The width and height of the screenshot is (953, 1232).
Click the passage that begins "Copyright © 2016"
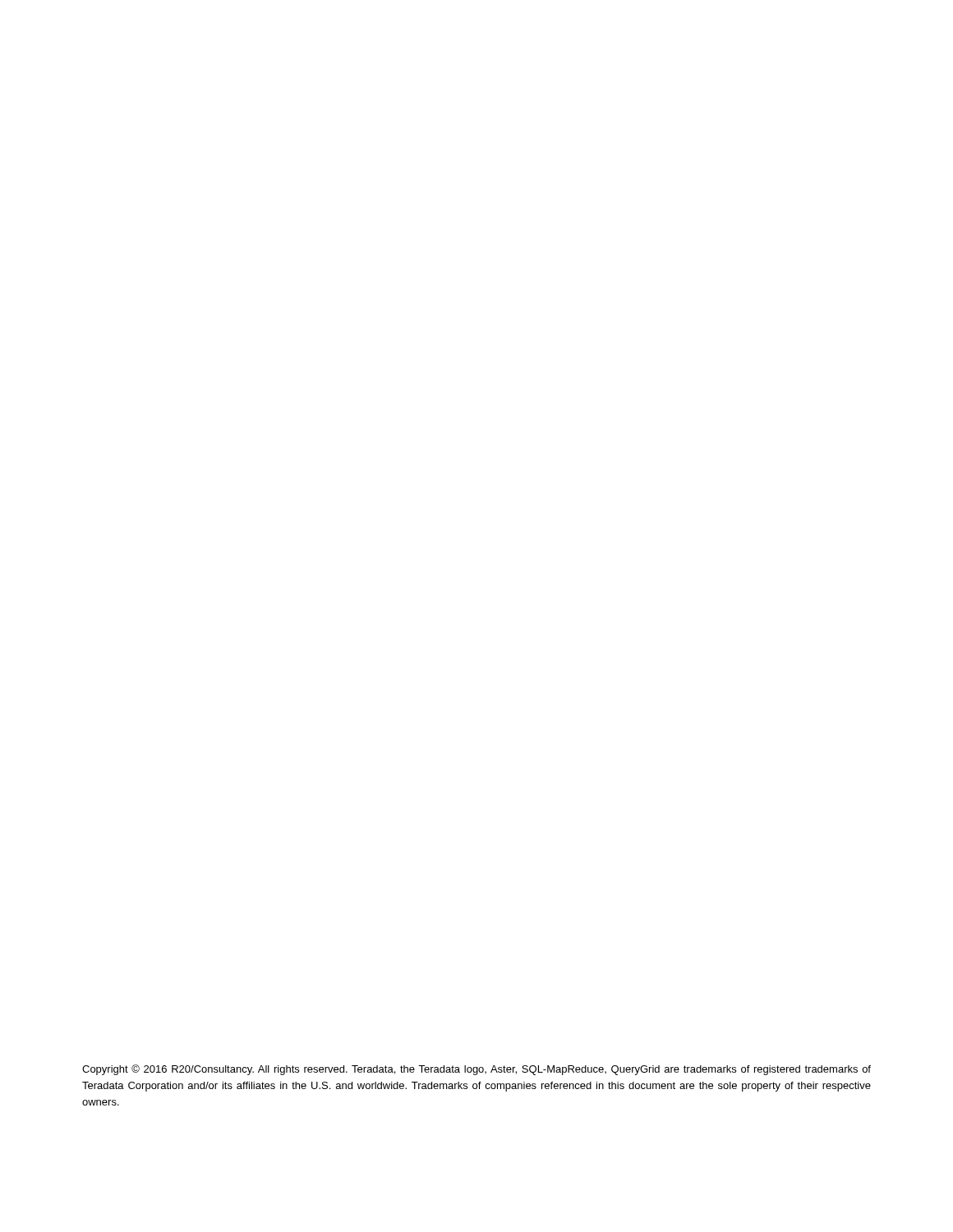tap(476, 1085)
